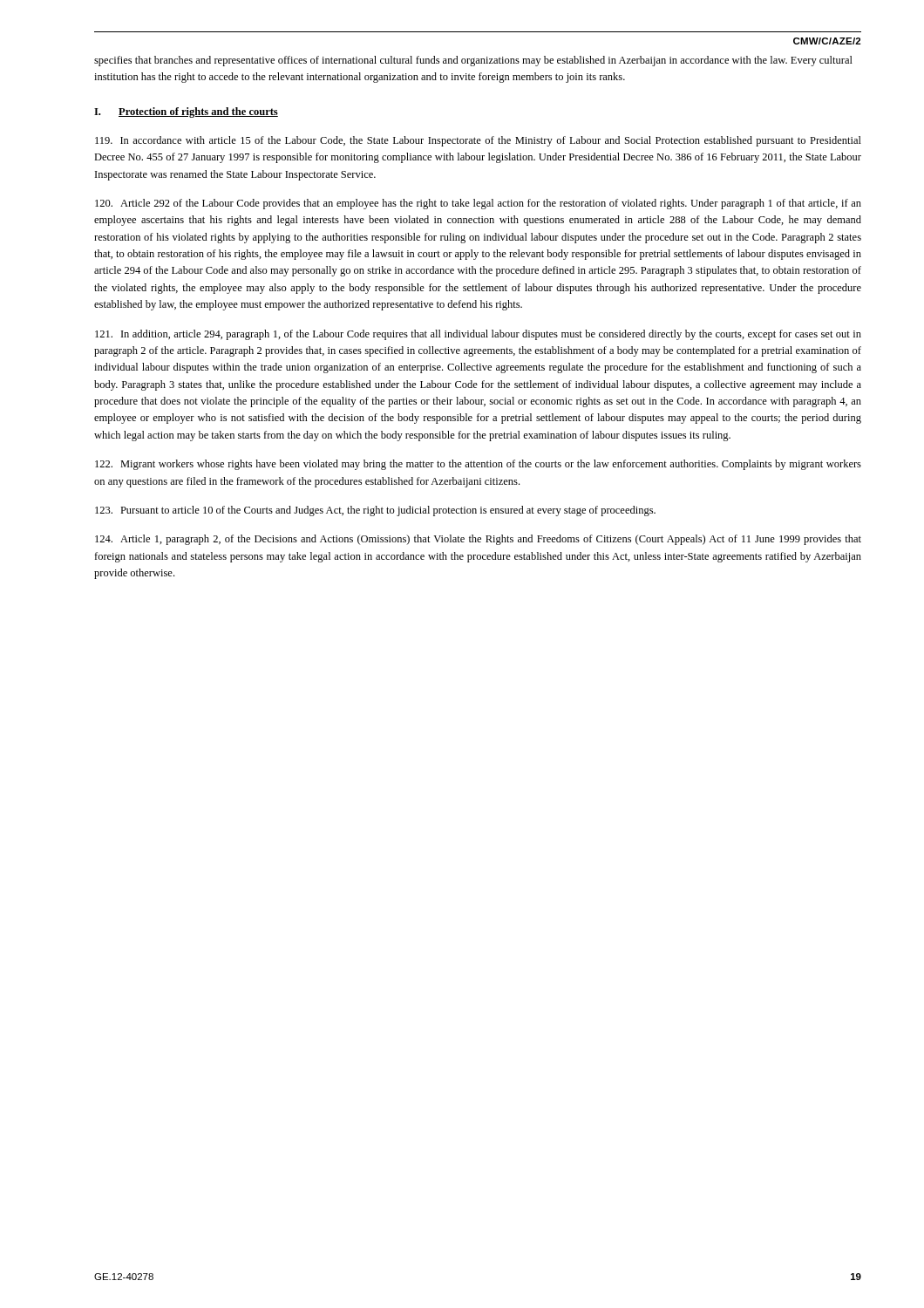924x1308 pixels.
Task: Find "I. Protection of rights and the courts" on this page
Action: point(186,112)
